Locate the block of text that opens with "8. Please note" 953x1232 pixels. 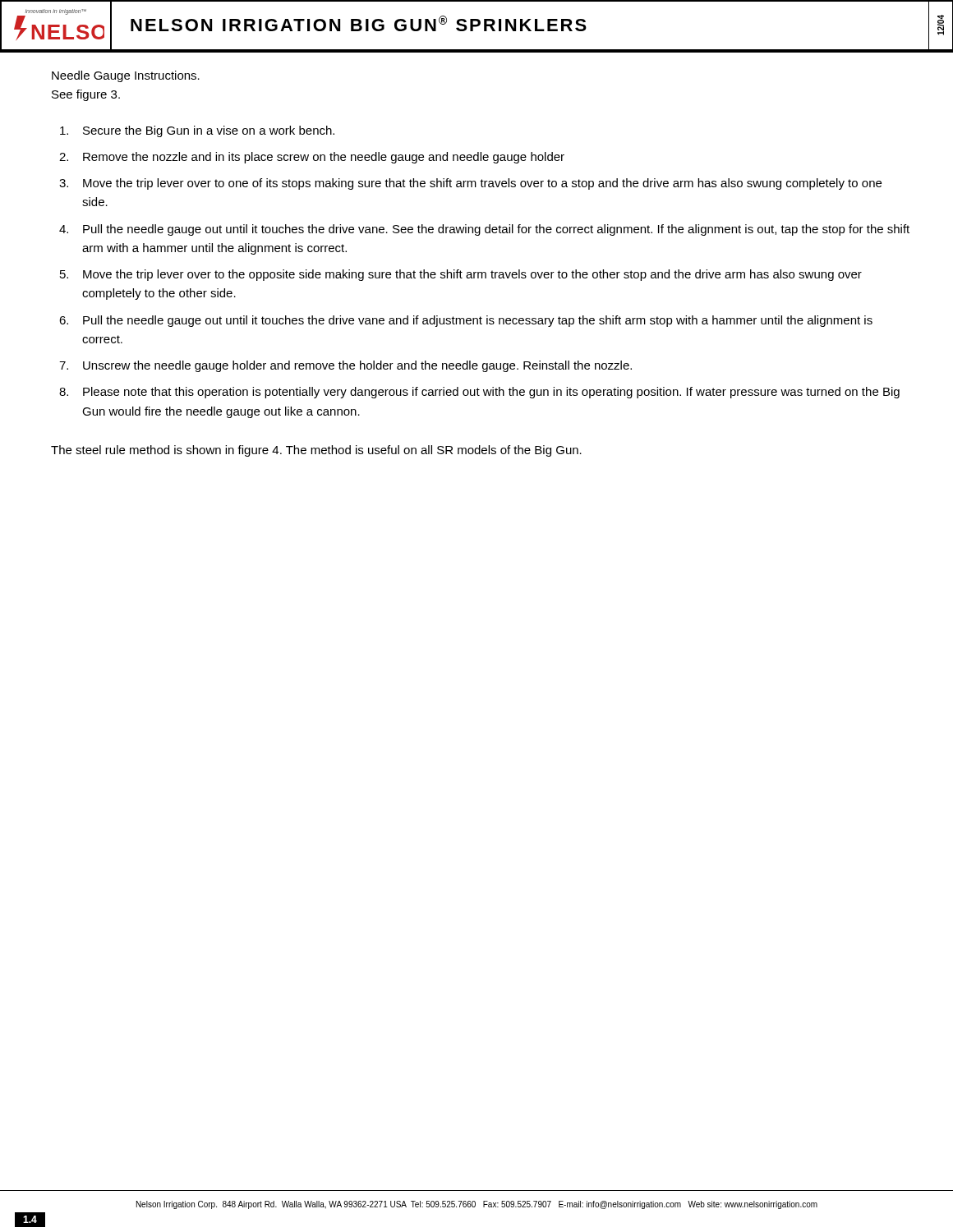click(485, 401)
